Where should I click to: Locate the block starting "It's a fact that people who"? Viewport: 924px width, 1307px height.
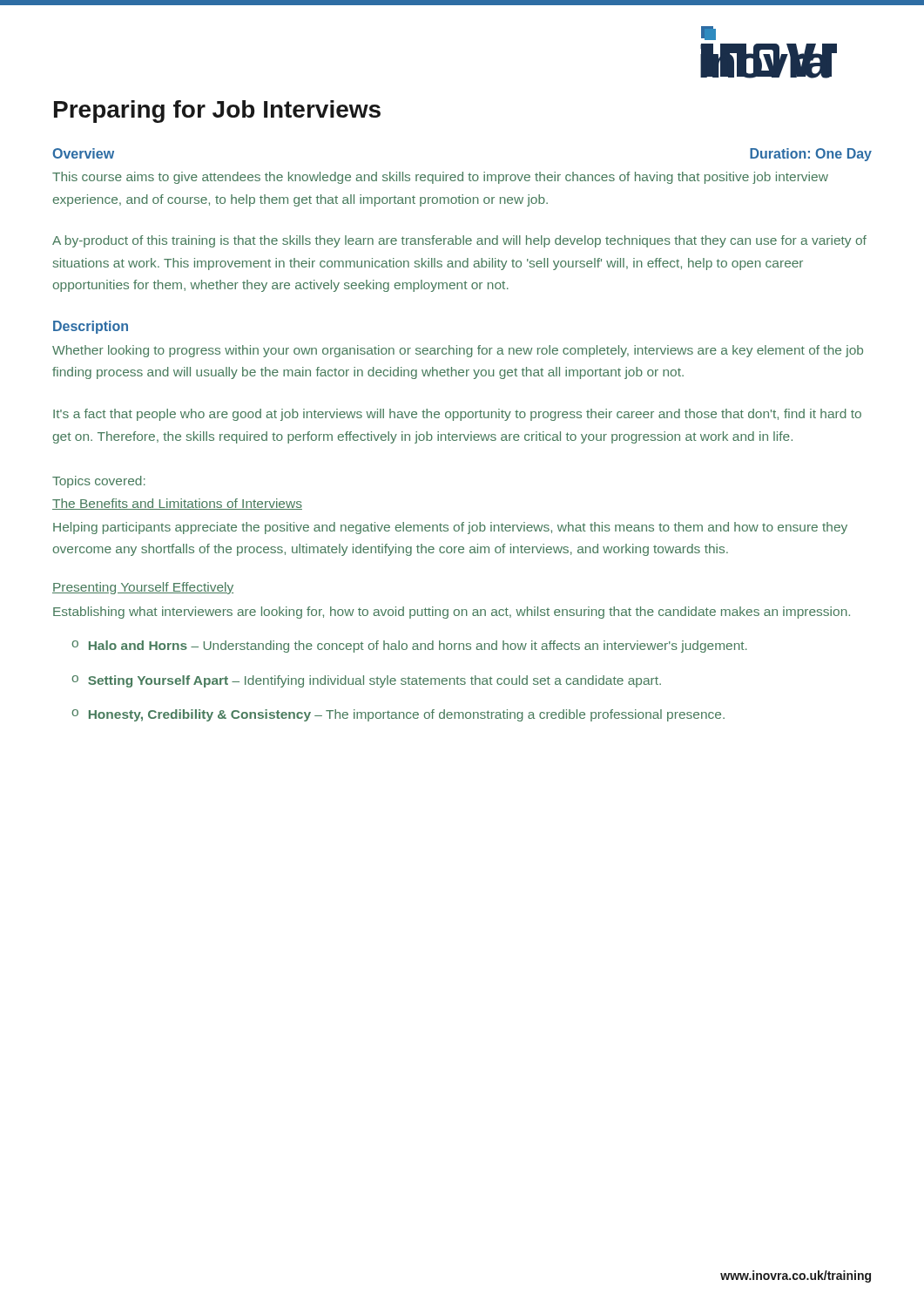pos(457,425)
